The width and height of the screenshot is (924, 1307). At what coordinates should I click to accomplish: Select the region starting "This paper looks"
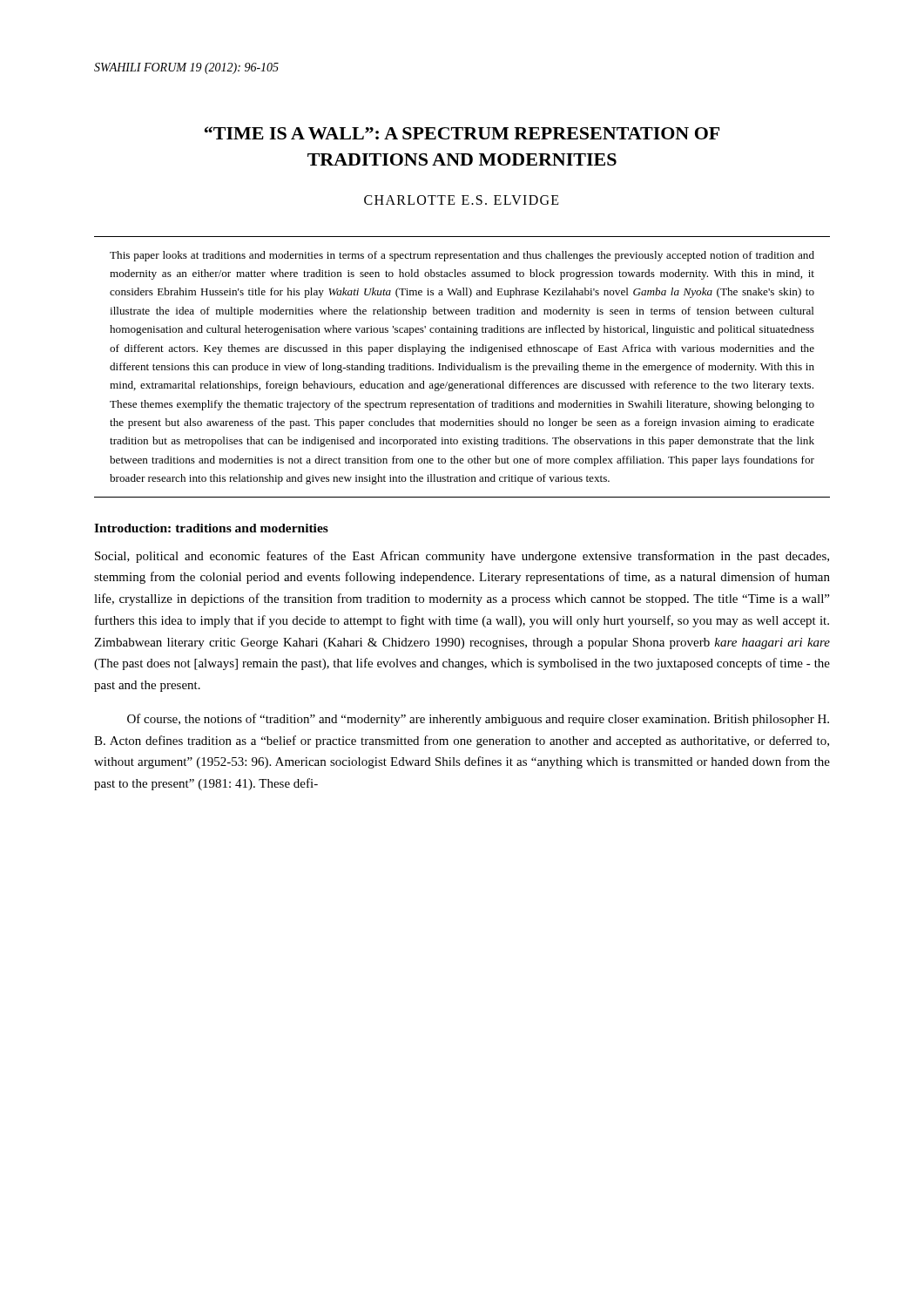pyautogui.click(x=462, y=366)
